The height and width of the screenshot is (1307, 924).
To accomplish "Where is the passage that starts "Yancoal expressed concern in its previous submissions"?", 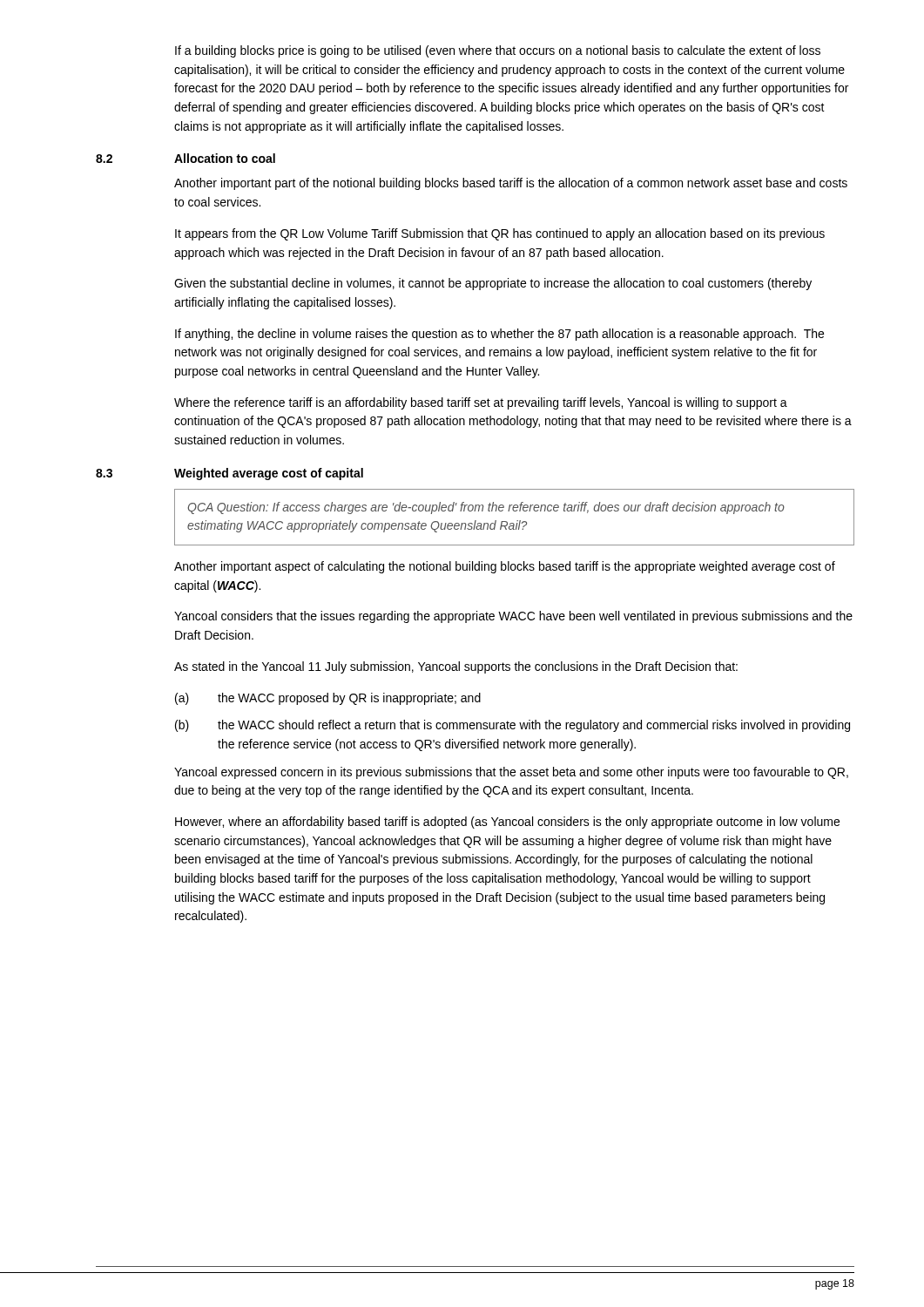I will [x=512, y=781].
